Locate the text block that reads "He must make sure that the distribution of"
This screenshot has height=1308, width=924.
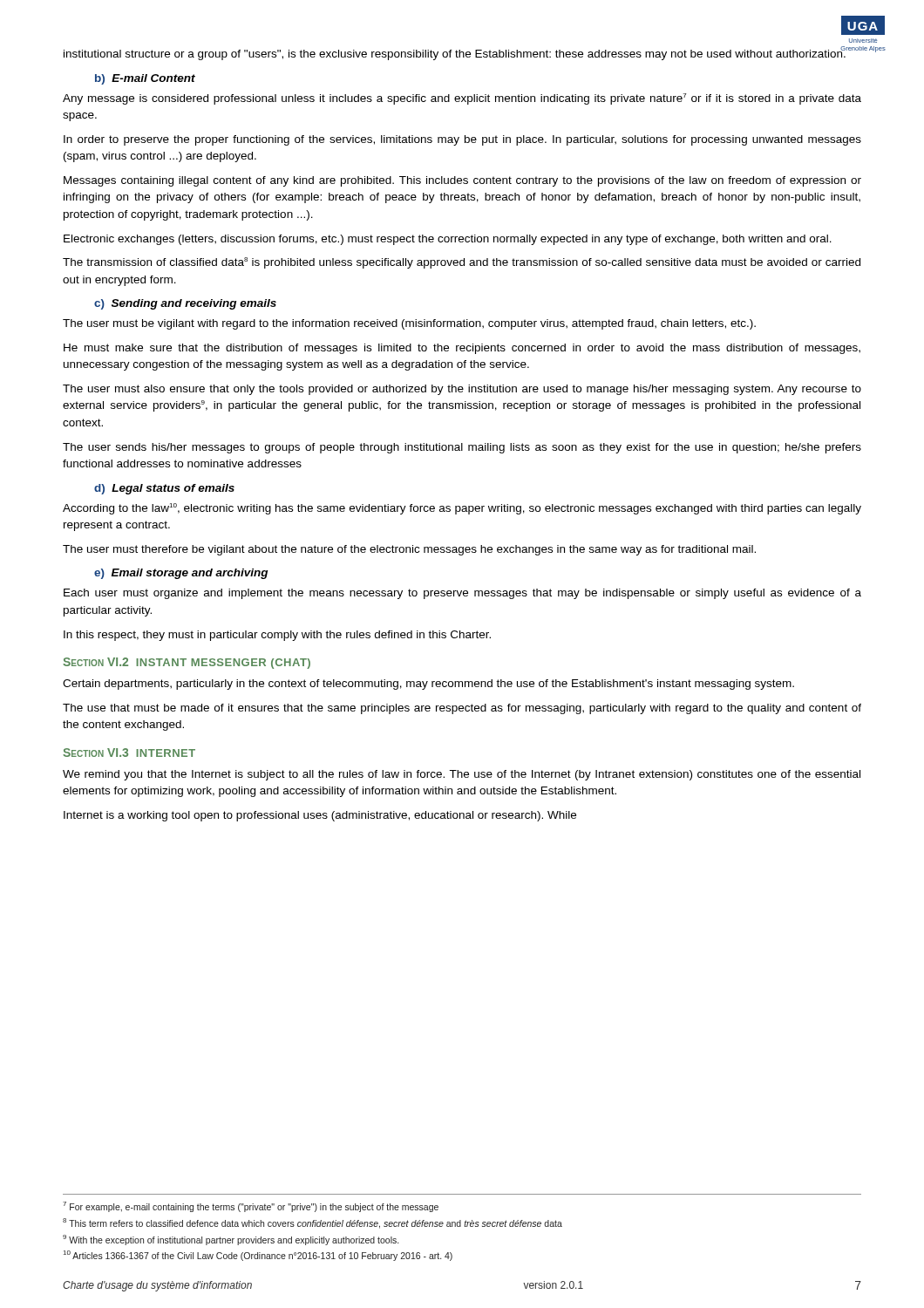(462, 356)
